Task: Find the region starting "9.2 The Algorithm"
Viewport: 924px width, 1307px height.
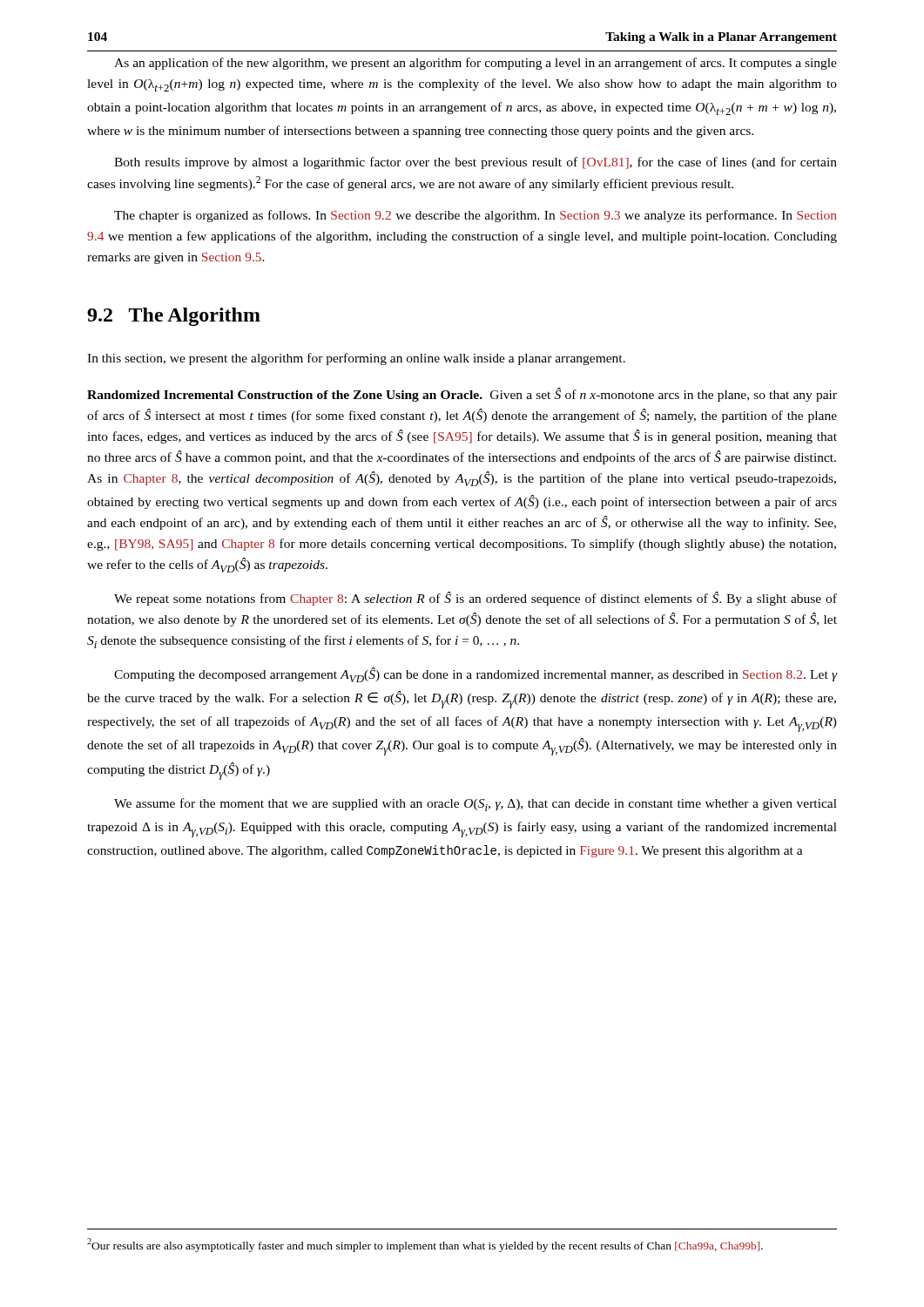Action: point(174,317)
